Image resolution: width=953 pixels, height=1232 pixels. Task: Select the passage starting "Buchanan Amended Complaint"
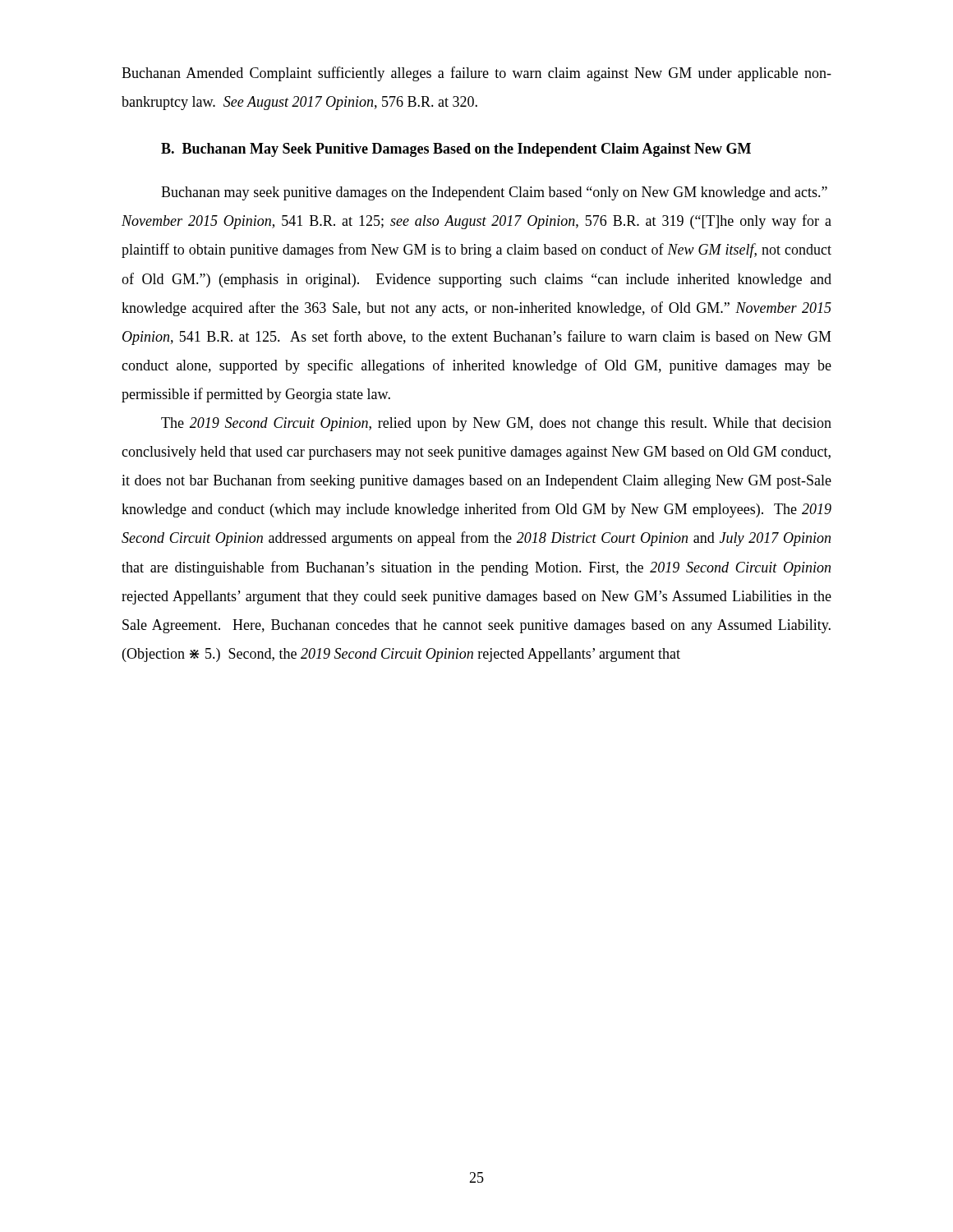tap(476, 88)
